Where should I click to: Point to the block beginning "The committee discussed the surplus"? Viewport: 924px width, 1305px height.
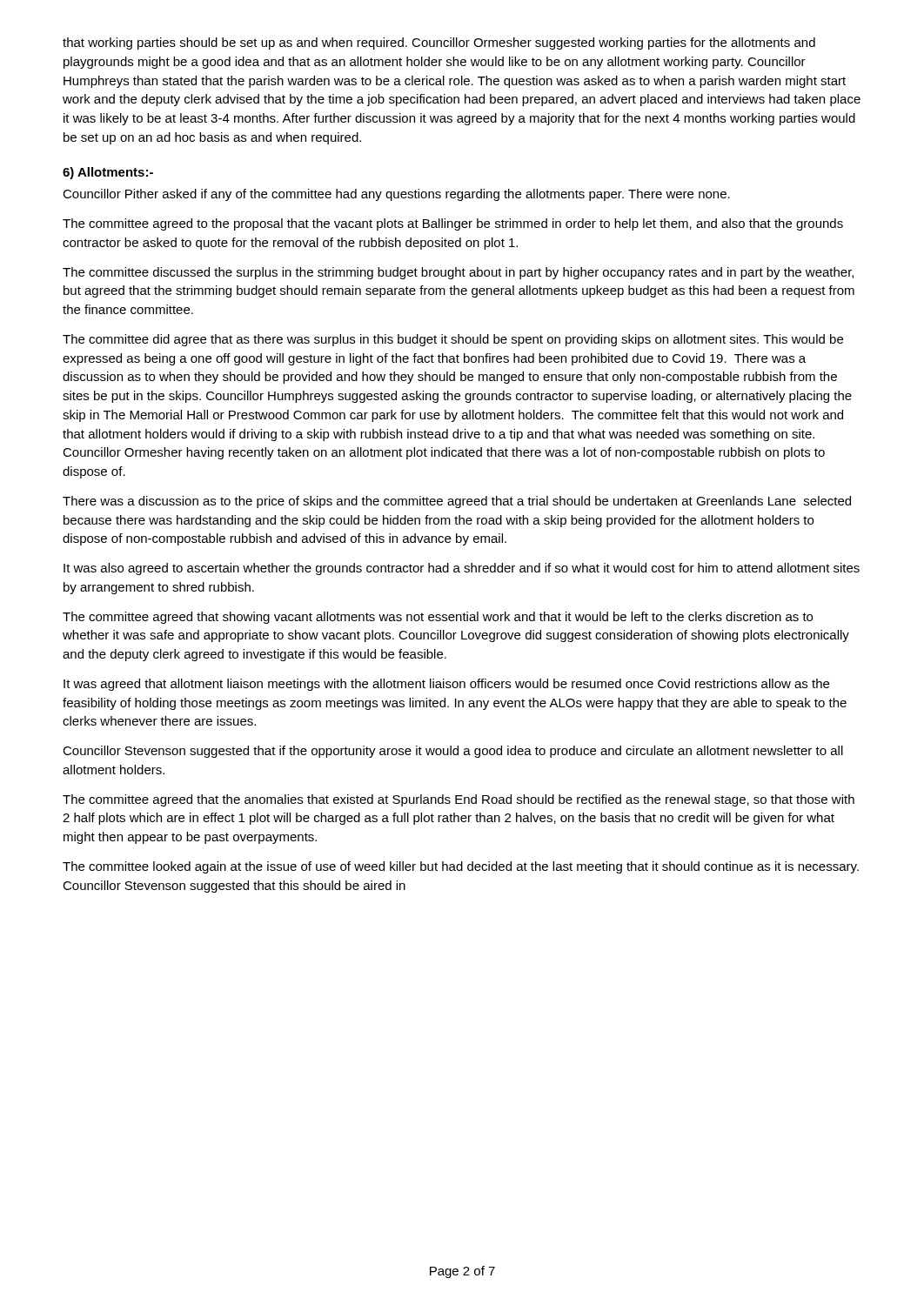[459, 290]
